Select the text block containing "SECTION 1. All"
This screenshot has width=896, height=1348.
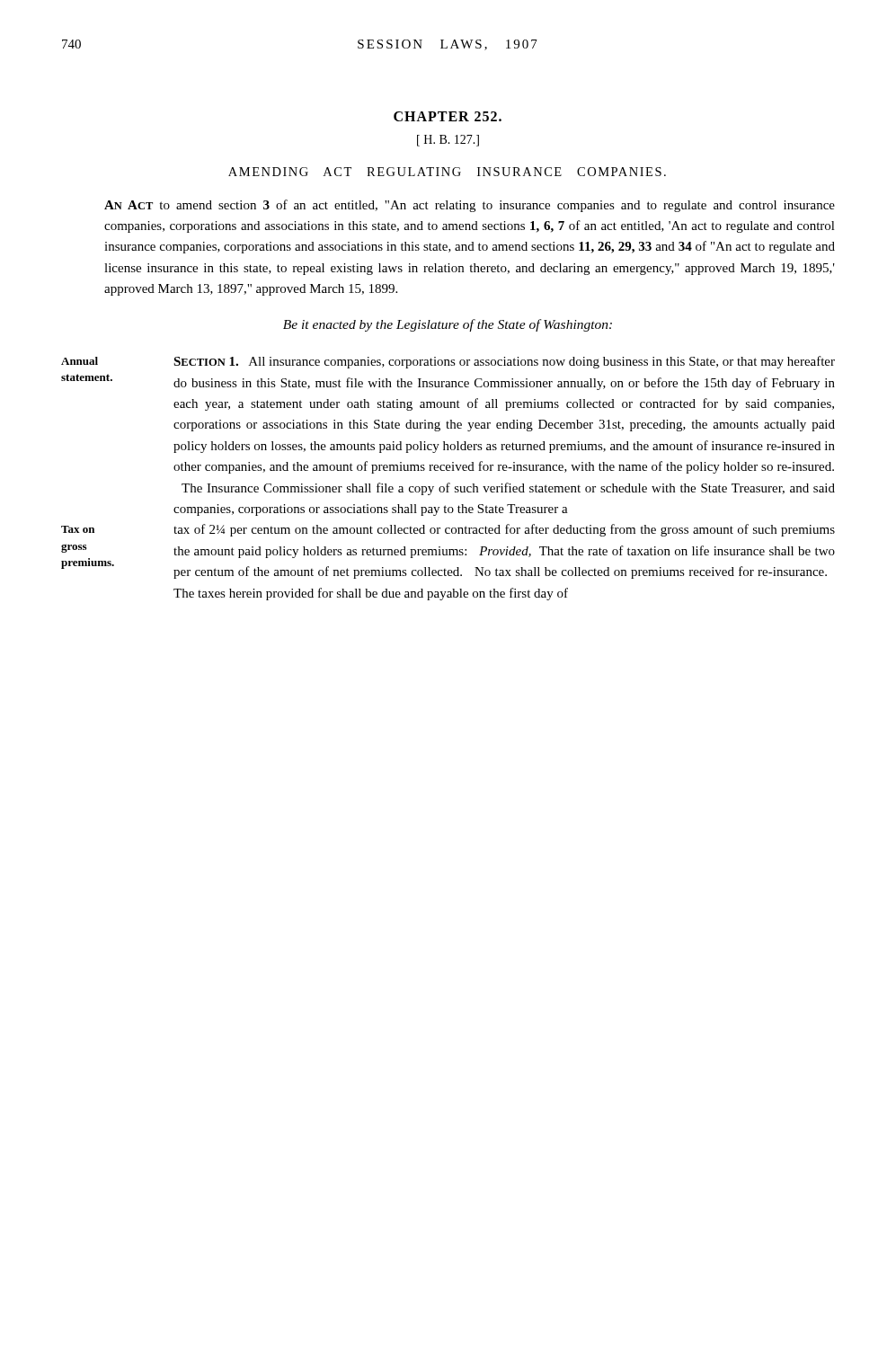click(x=504, y=435)
